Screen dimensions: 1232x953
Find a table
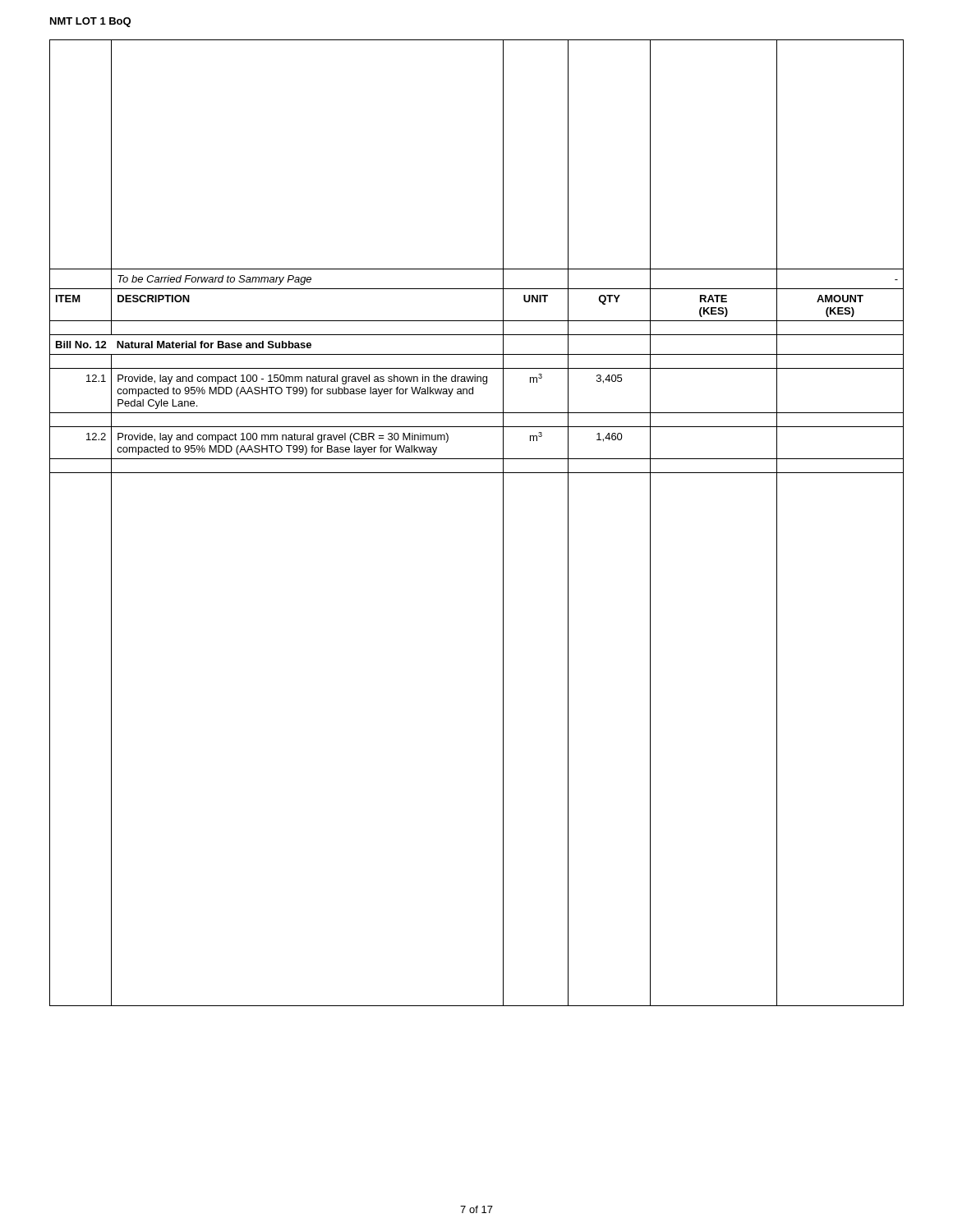pos(476,523)
